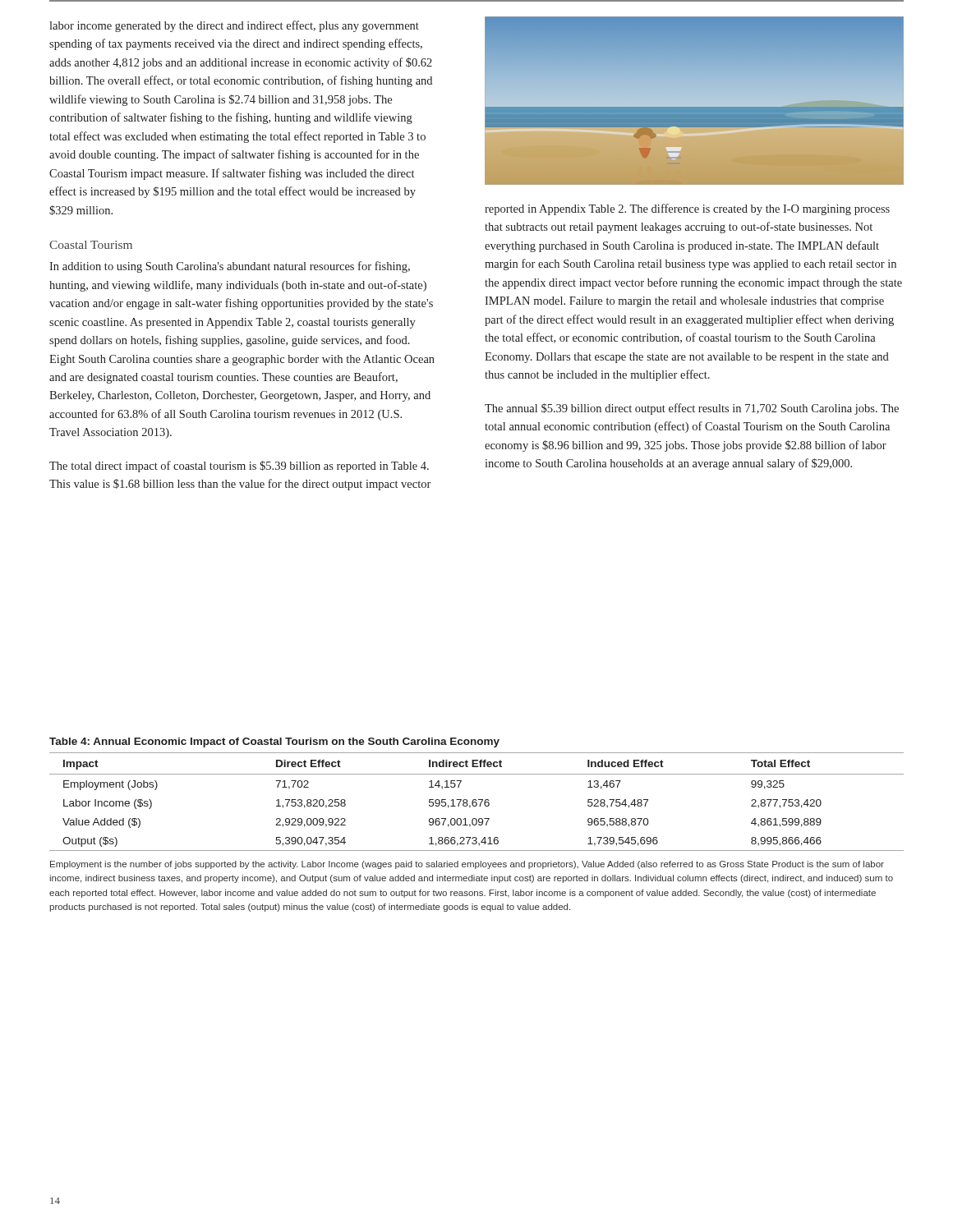The width and height of the screenshot is (953, 1232).
Task: Find the block on this page that starts "In addition to using South Carolina's abundant natural"
Action: 242,349
